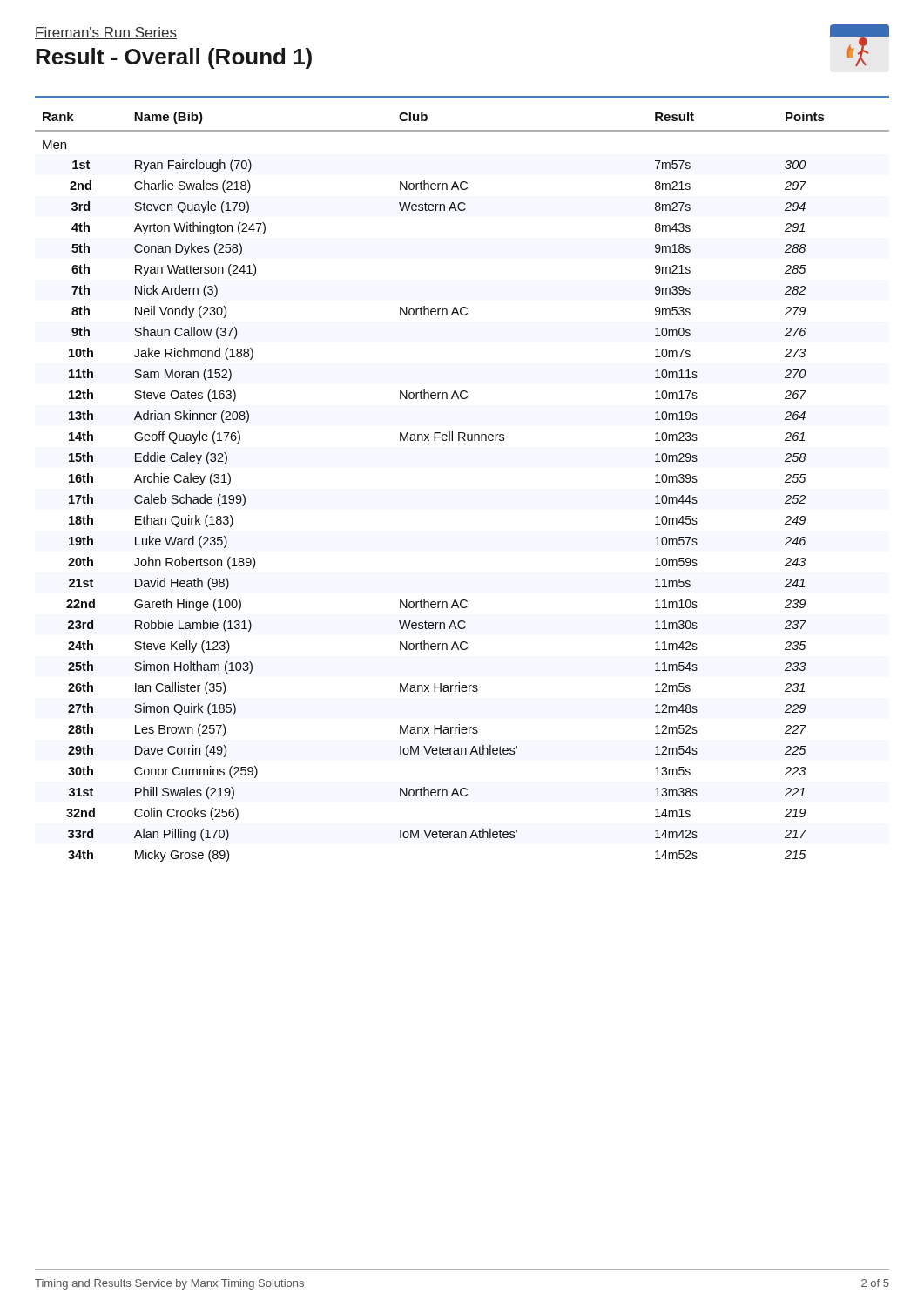The width and height of the screenshot is (924, 1307).
Task: Locate the table with the text "Simon Holtham (103)"
Action: pos(462,484)
